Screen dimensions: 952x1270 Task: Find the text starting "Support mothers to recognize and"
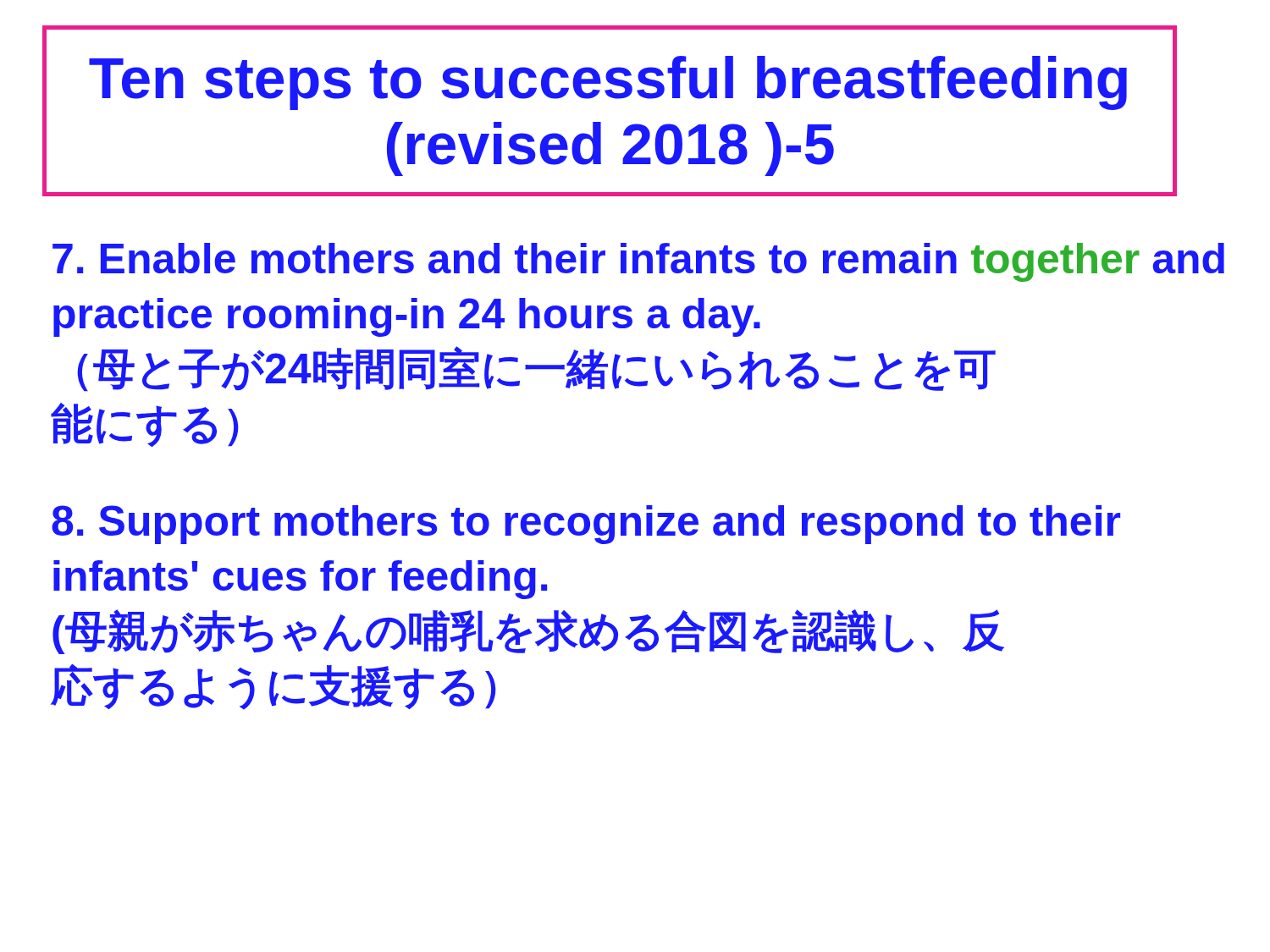639,605
